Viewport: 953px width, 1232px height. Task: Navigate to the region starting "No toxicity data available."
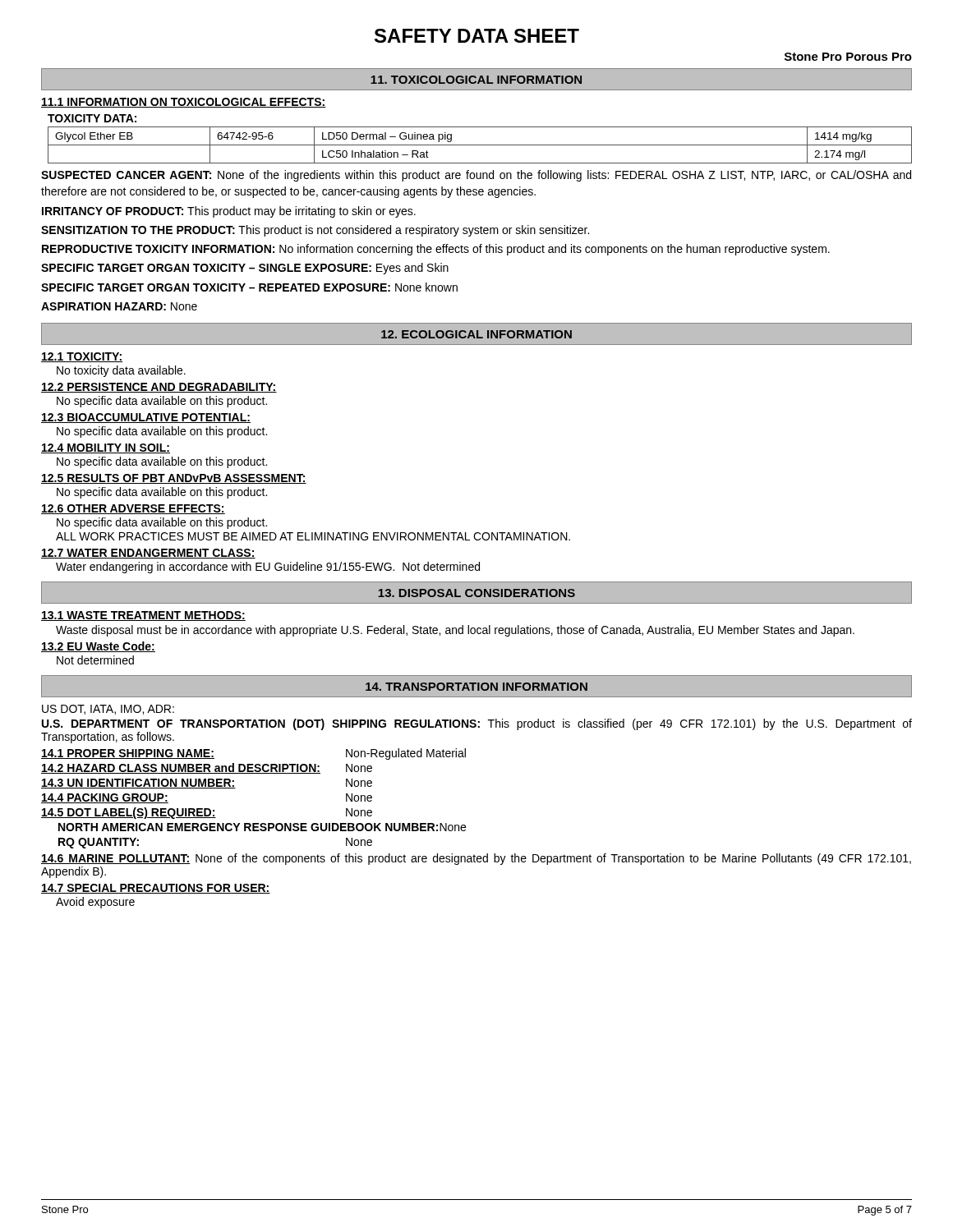[121, 371]
